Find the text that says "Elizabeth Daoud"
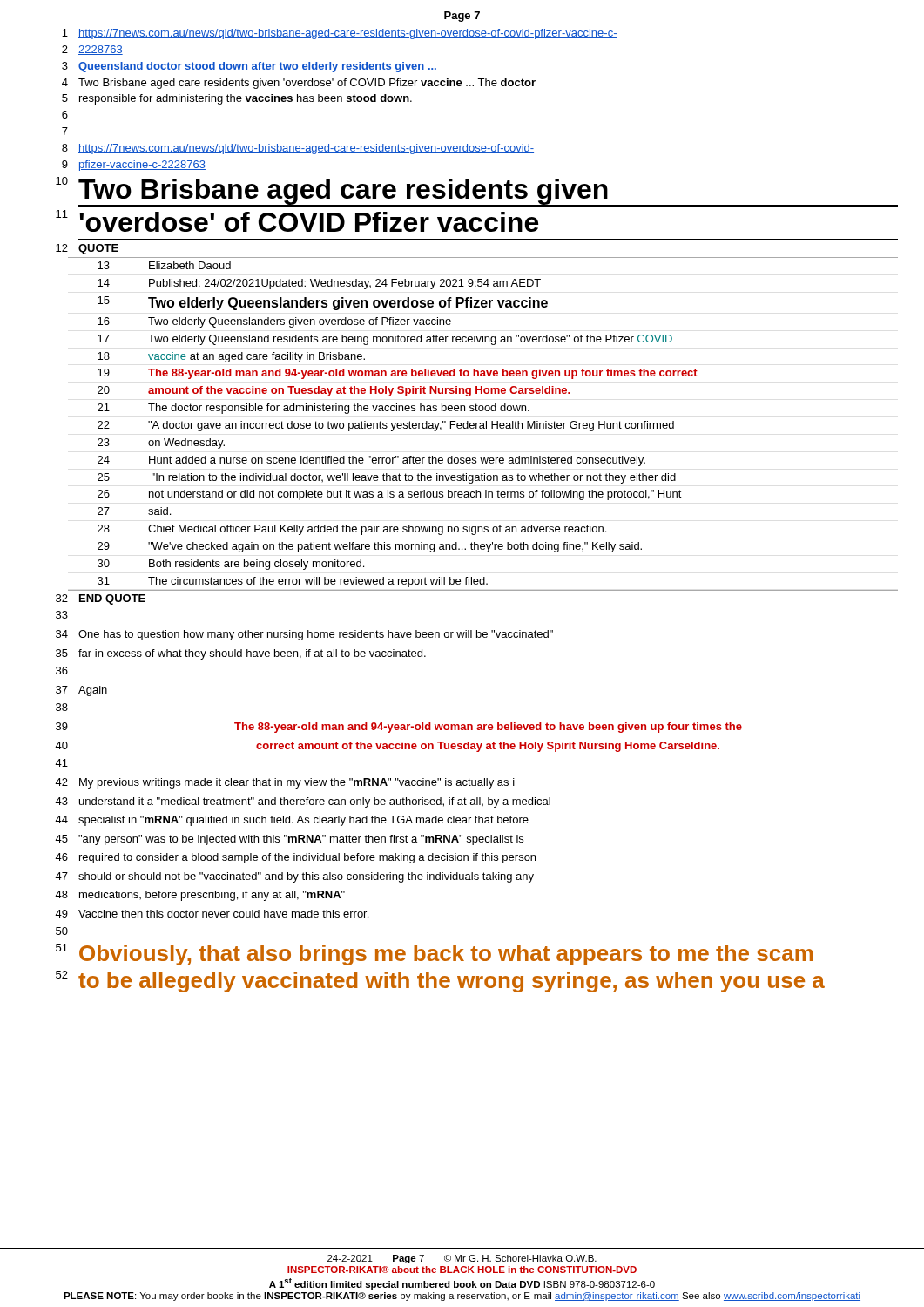 tap(190, 265)
